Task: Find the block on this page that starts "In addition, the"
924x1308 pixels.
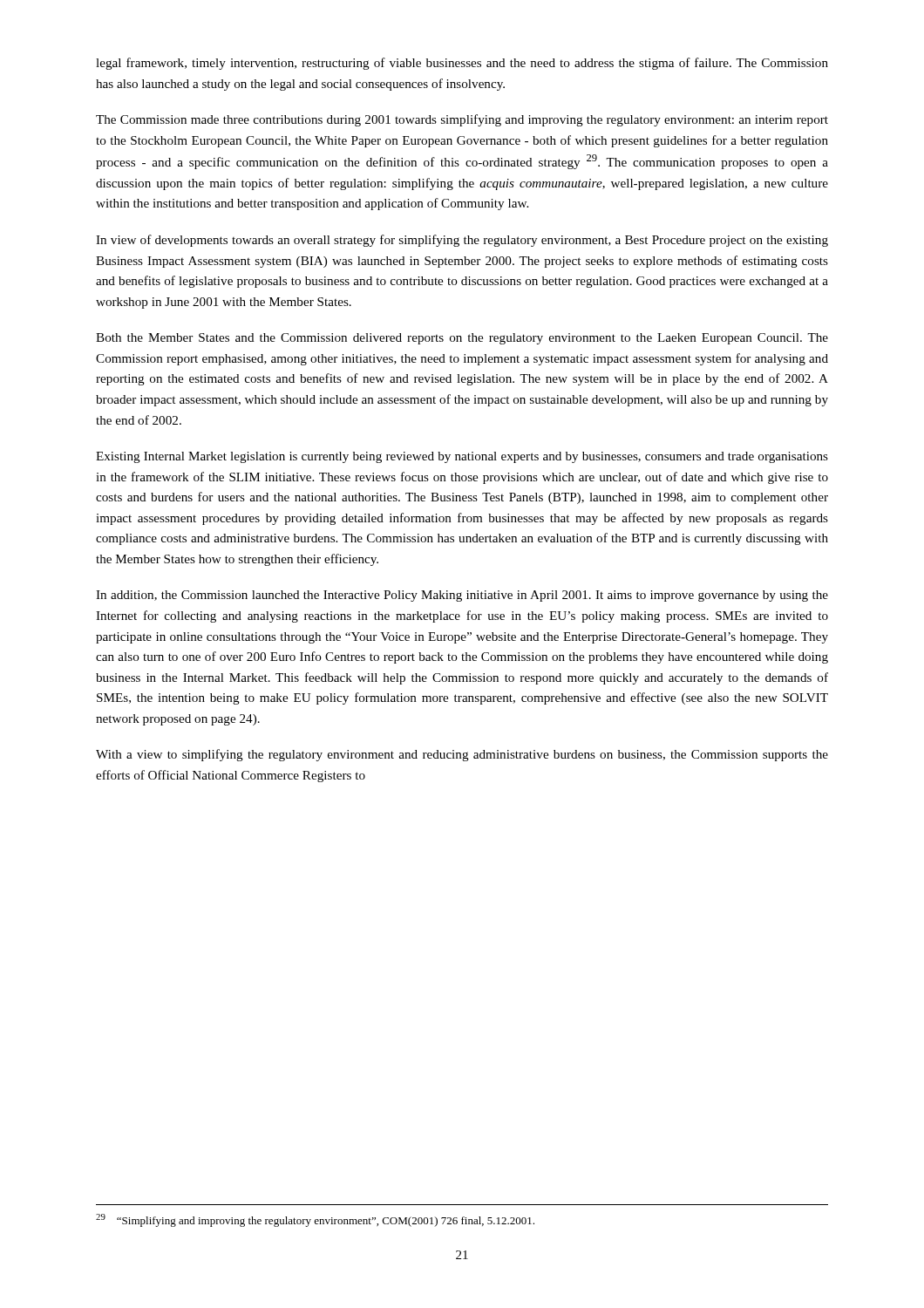Action: pos(462,656)
